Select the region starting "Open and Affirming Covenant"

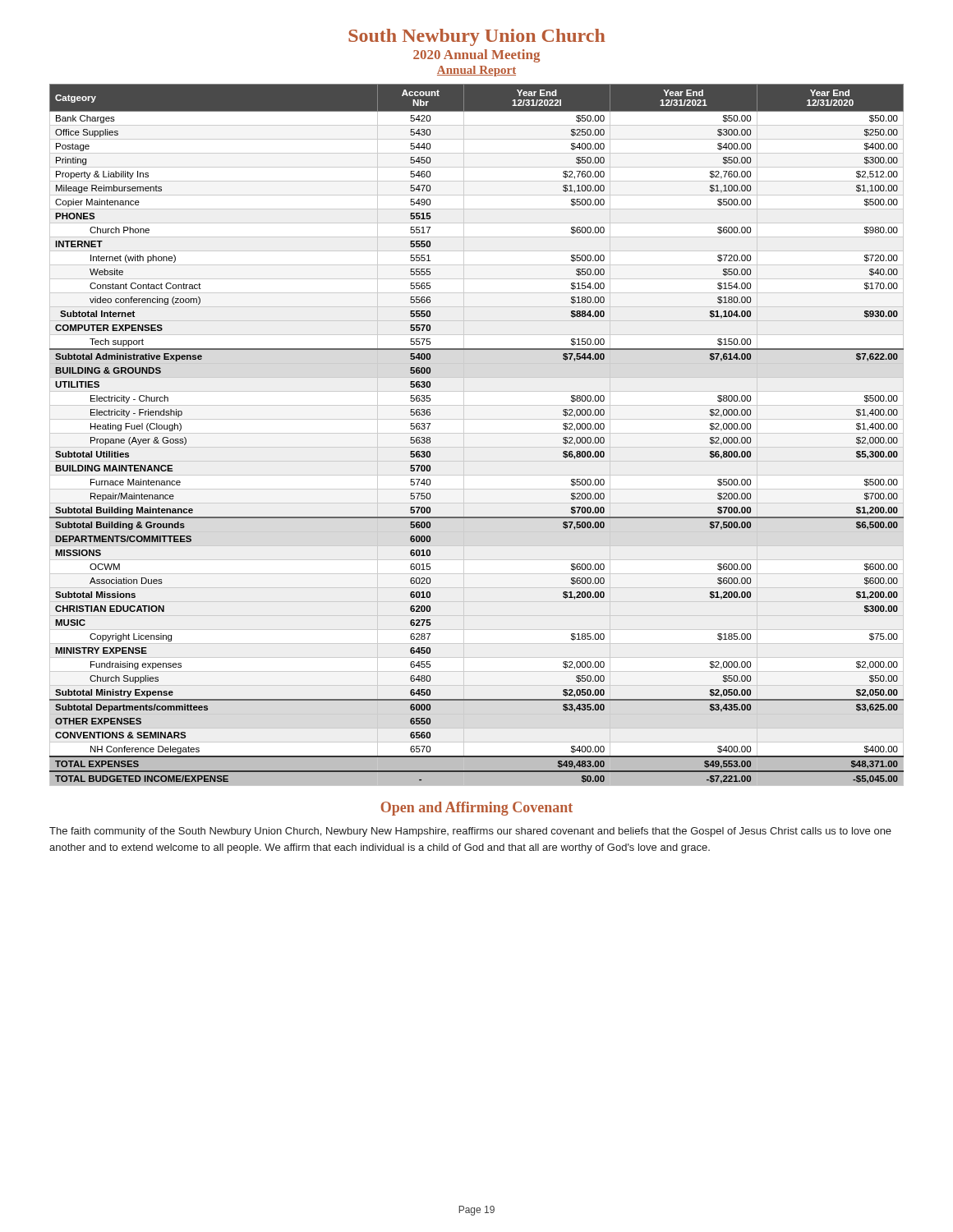tap(476, 807)
